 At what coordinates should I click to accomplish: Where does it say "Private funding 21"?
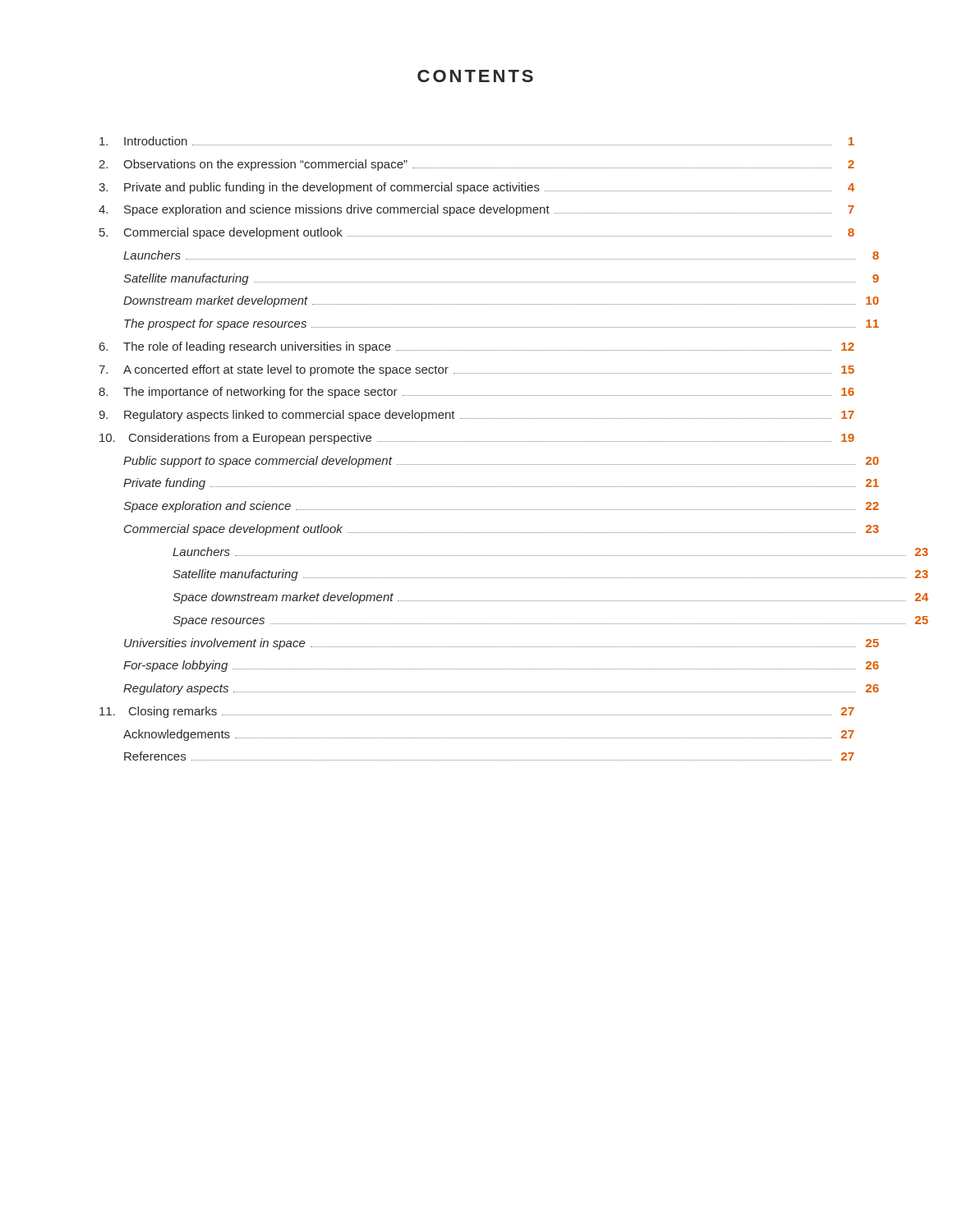coord(501,483)
